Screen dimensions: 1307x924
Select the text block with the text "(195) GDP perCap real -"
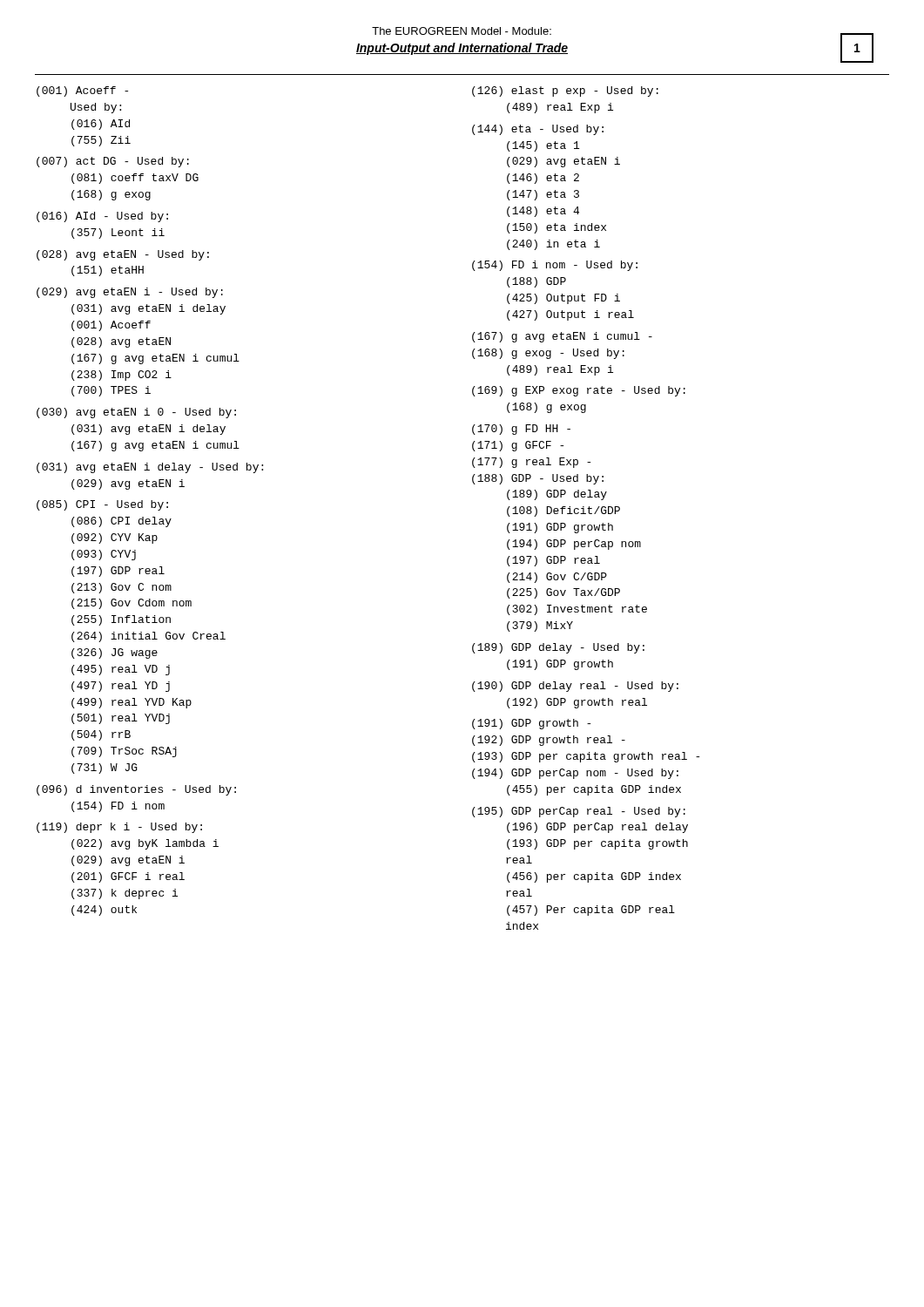coord(679,870)
